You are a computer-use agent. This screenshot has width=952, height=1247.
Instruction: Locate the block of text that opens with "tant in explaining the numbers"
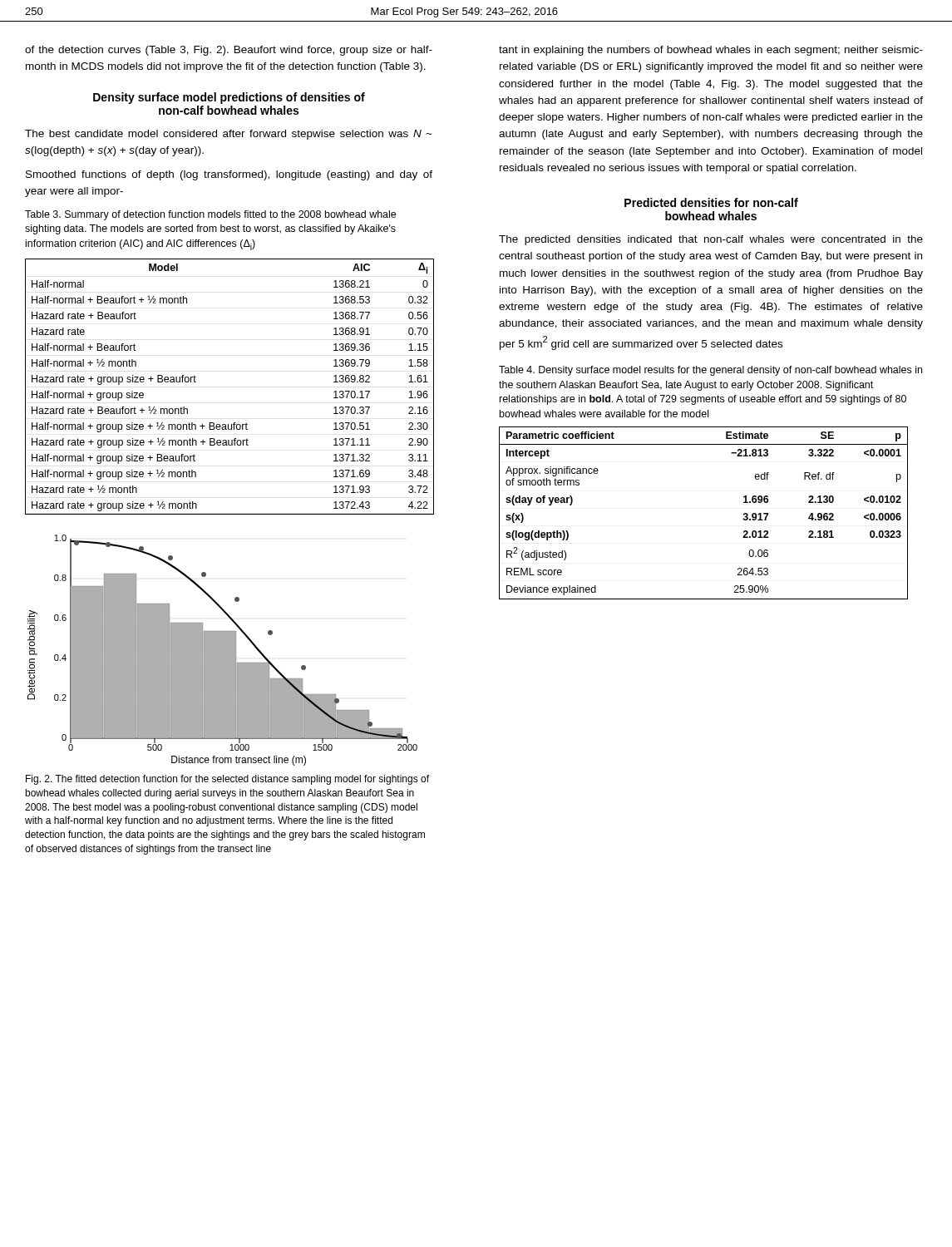point(711,109)
